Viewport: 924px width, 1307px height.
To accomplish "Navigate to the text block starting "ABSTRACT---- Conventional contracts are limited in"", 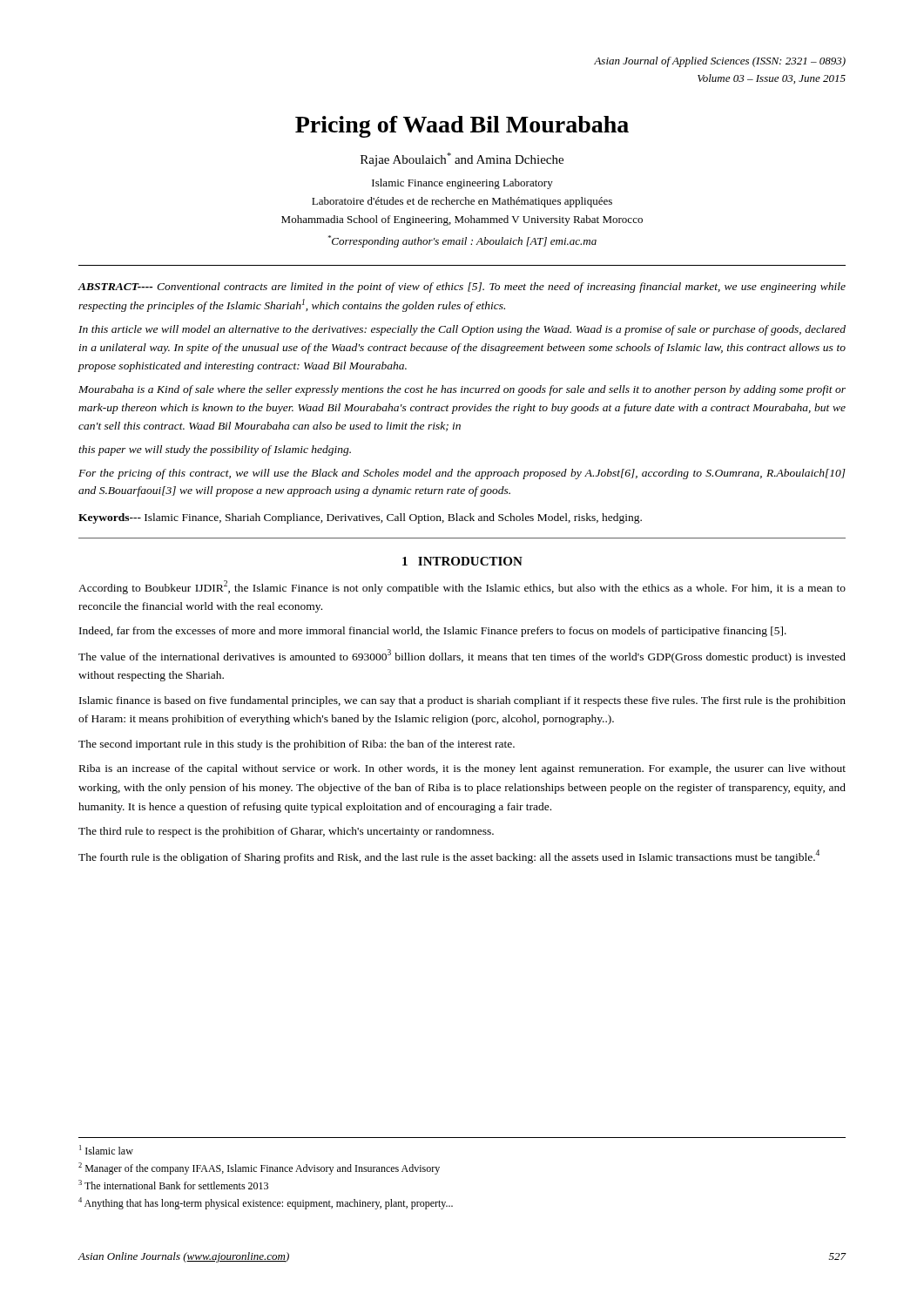I will tap(462, 389).
